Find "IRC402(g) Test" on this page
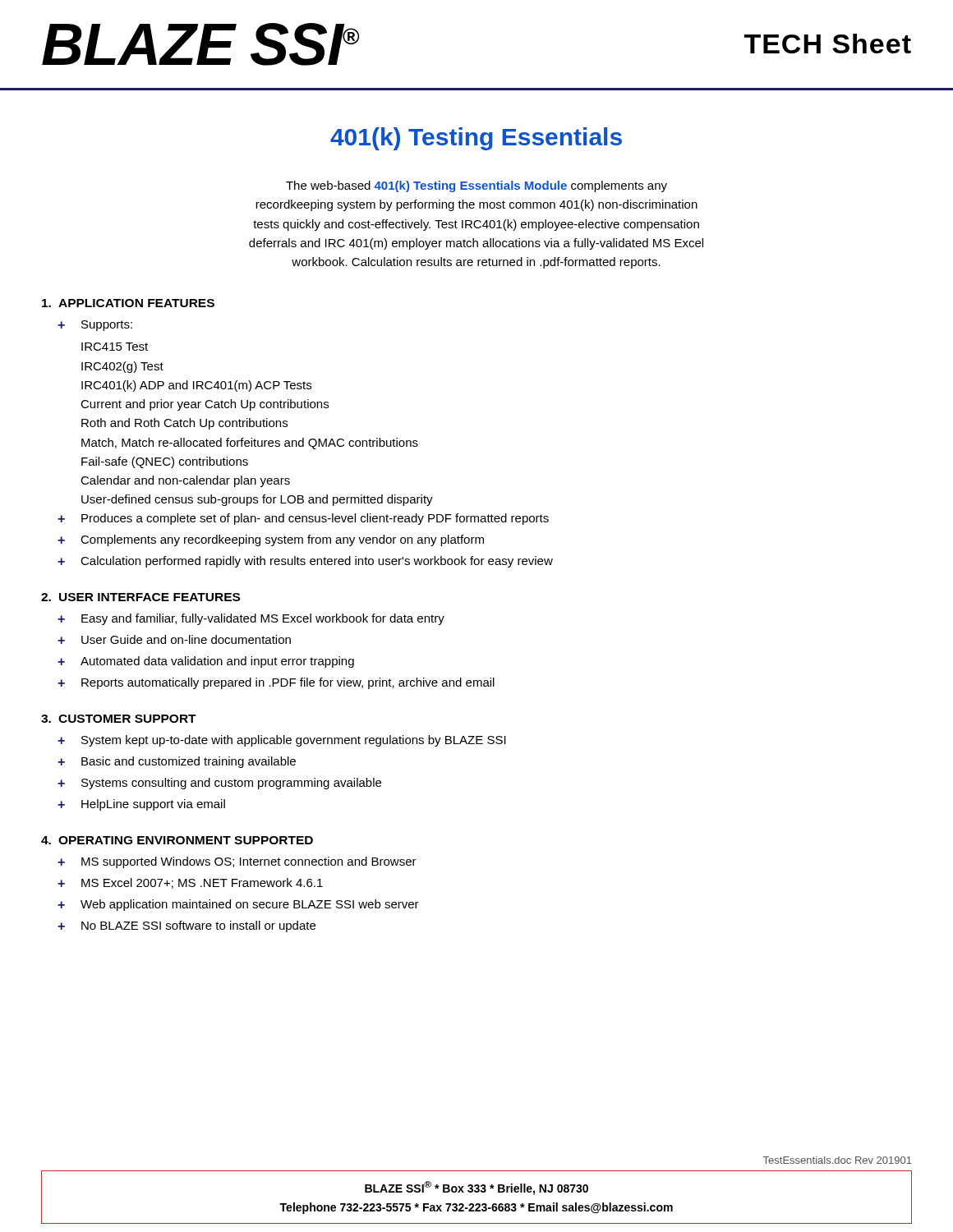The image size is (953, 1232). pyautogui.click(x=122, y=365)
